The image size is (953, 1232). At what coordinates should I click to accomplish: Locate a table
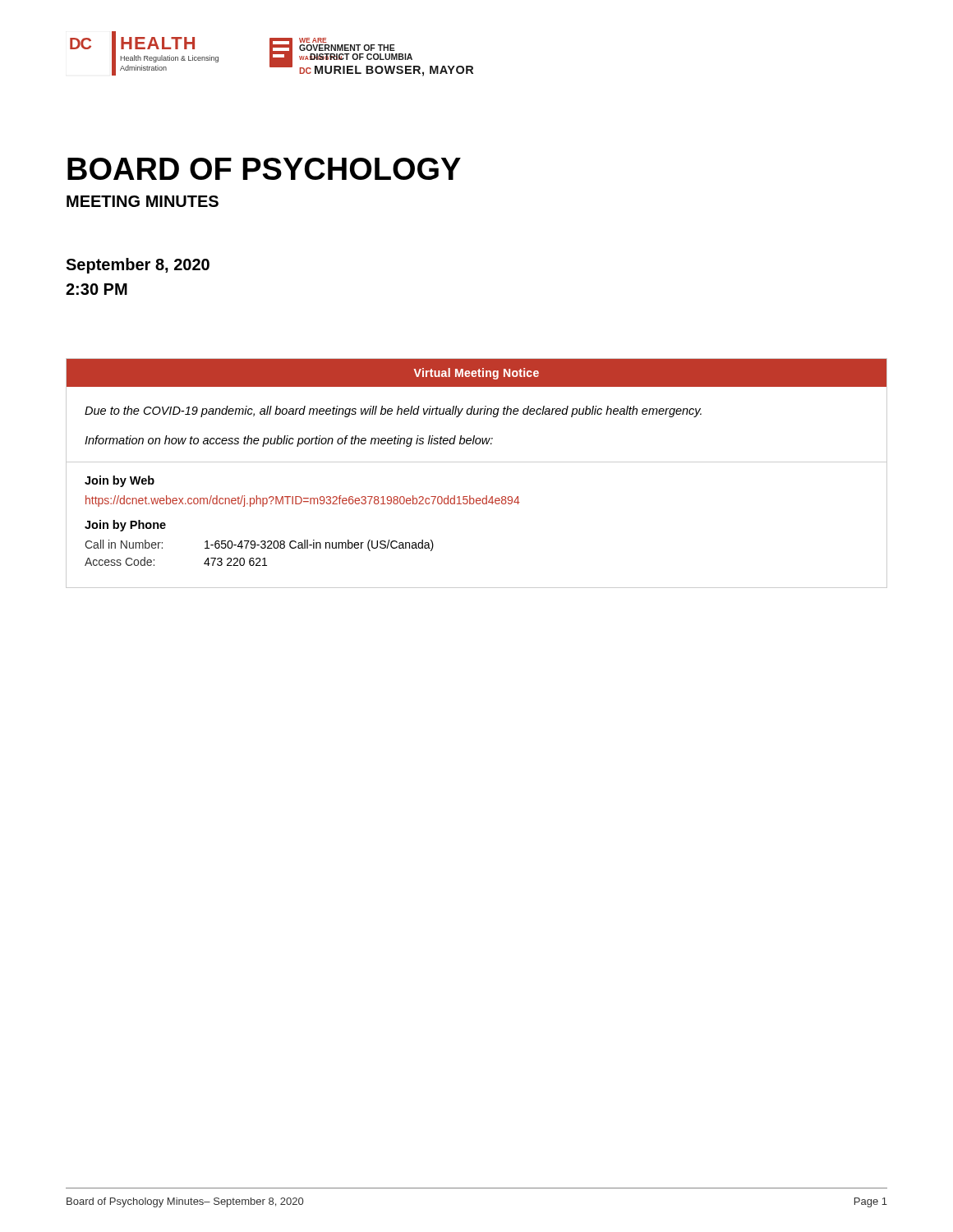(476, 473)
